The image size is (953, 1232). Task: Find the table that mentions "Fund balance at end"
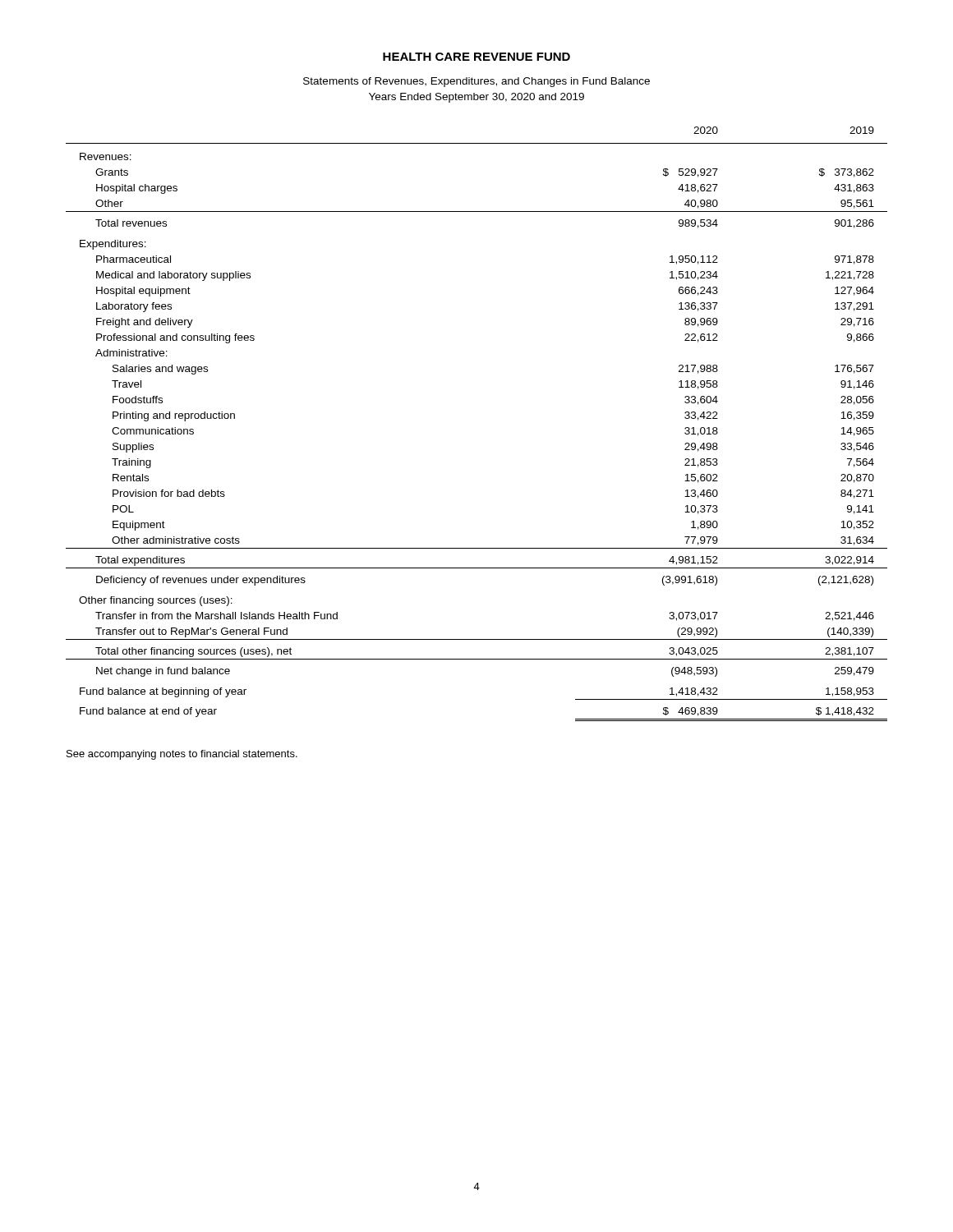point(476,422)
